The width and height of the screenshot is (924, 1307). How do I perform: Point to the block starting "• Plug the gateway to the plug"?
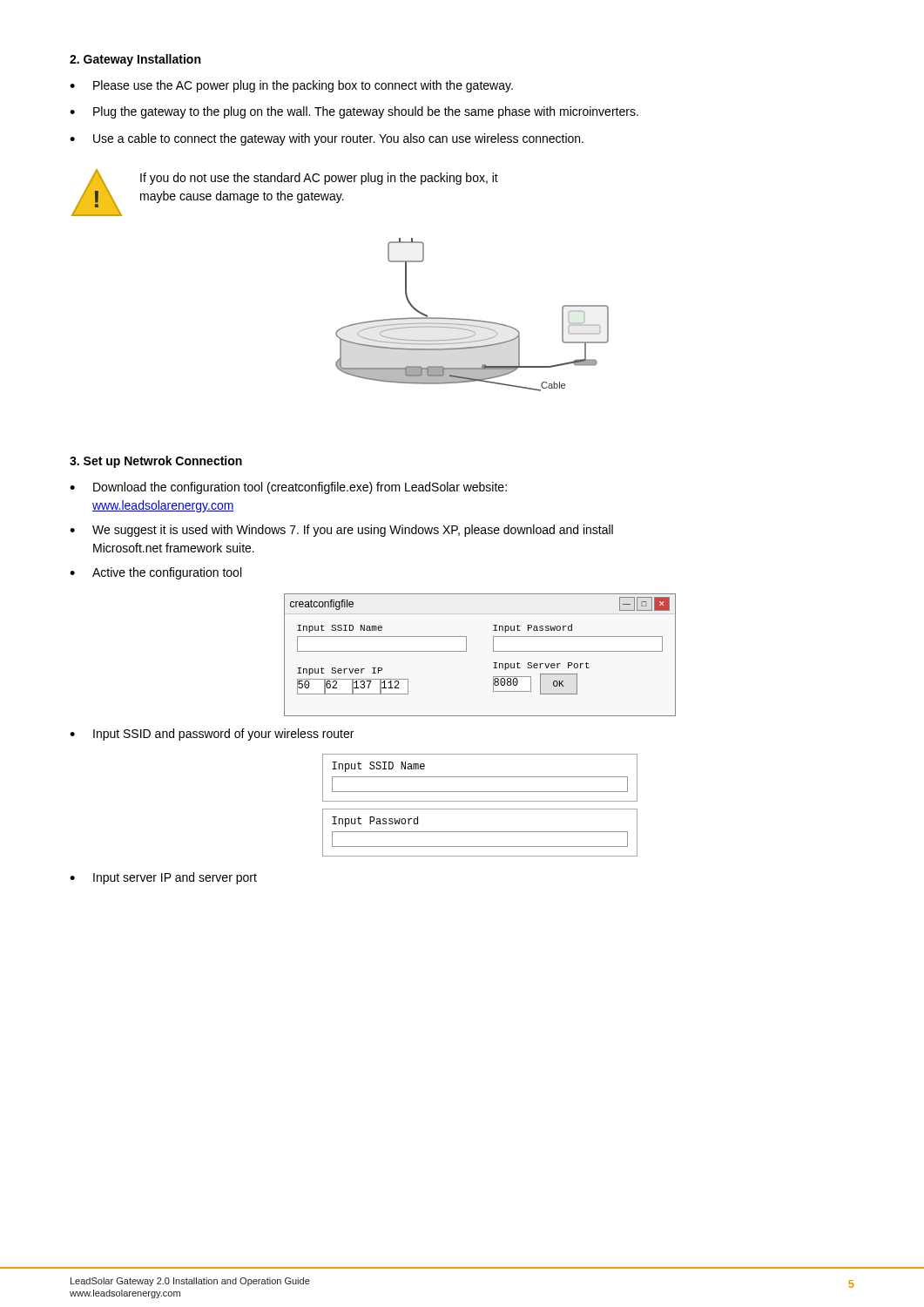[354, 113]
